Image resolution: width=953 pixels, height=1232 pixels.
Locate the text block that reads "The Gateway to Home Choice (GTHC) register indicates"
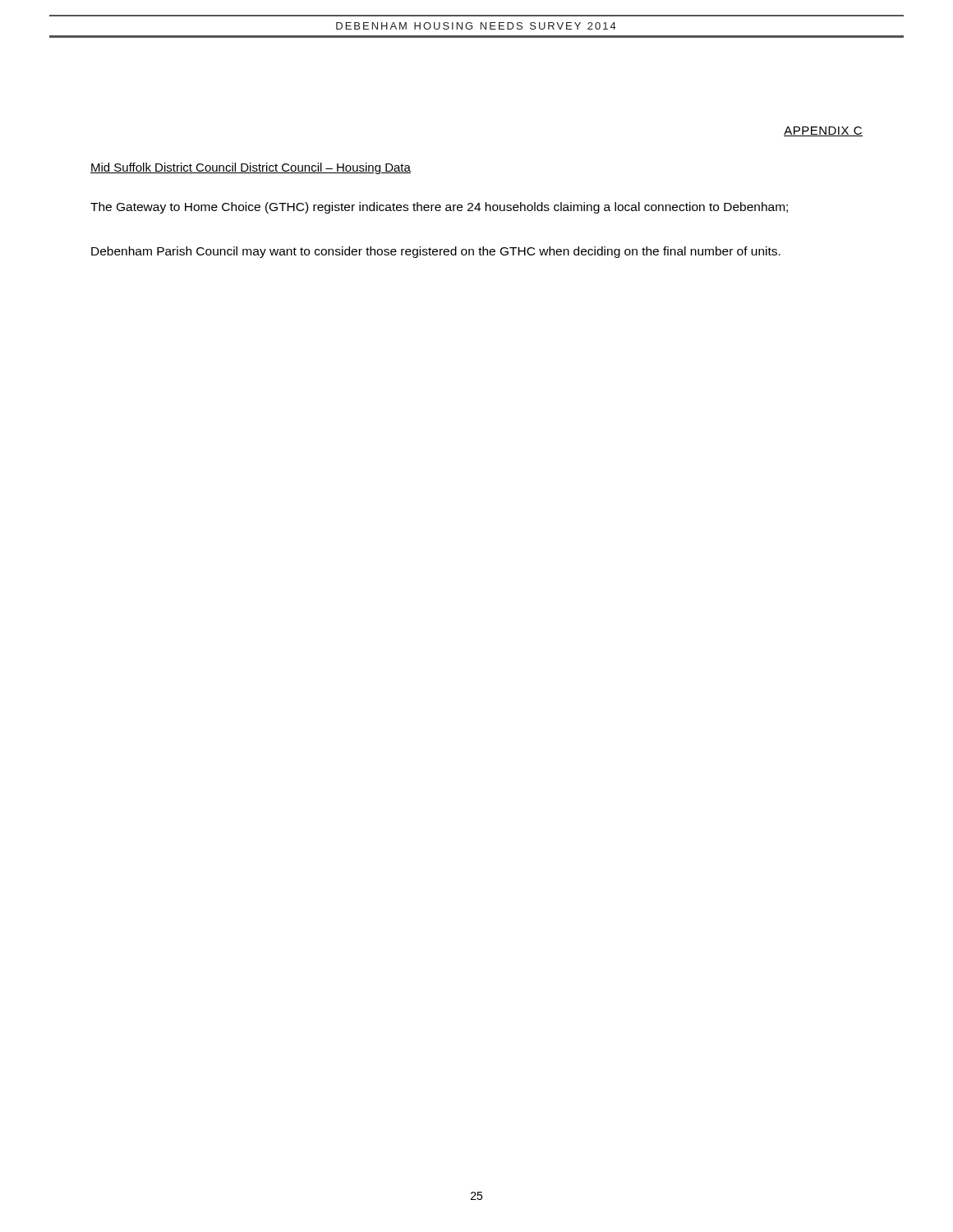(440, 207)
